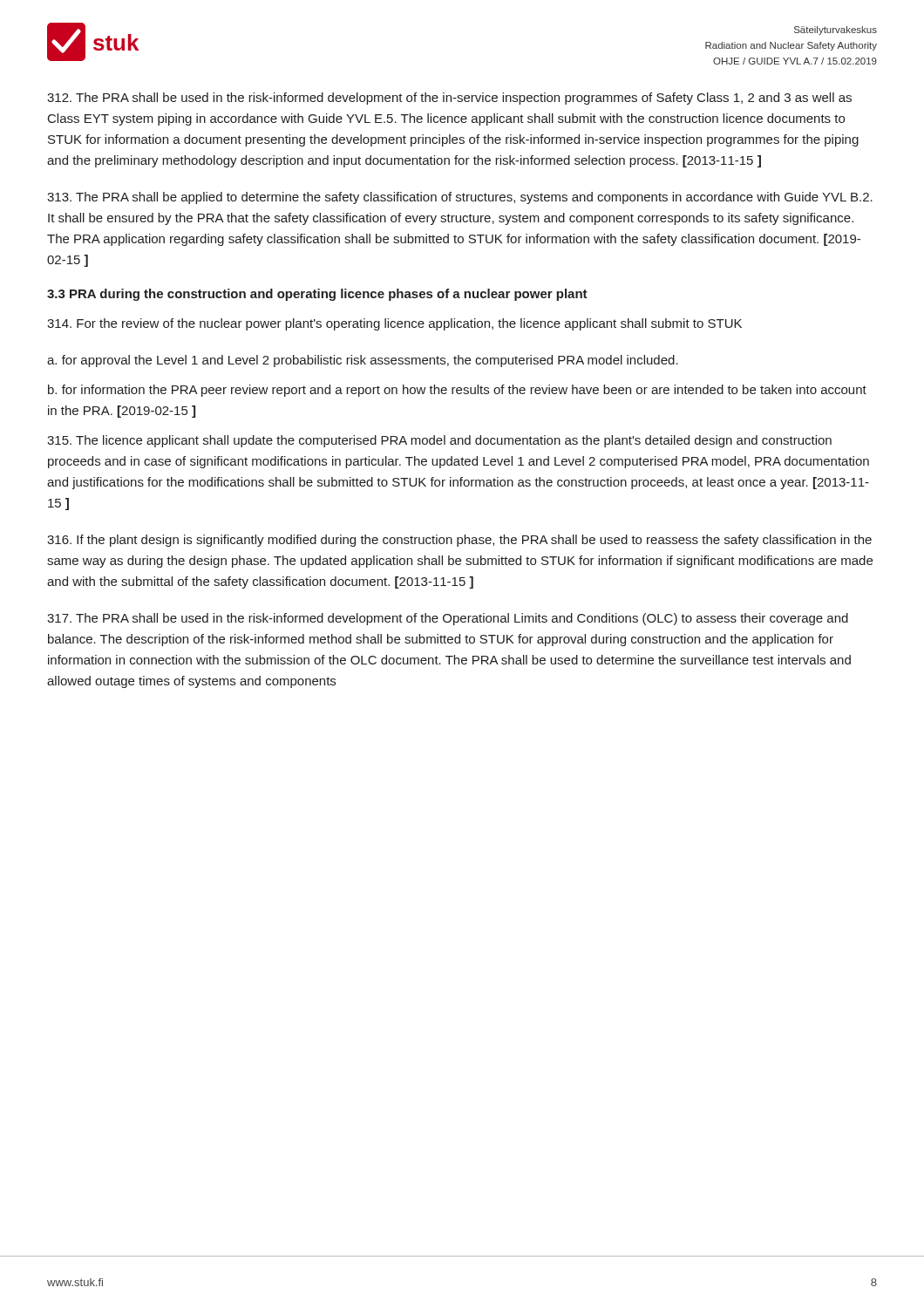This screenshot has width=924, height=1308.
Task: Locate the element starting "If the plant design"
Action: 460,560
